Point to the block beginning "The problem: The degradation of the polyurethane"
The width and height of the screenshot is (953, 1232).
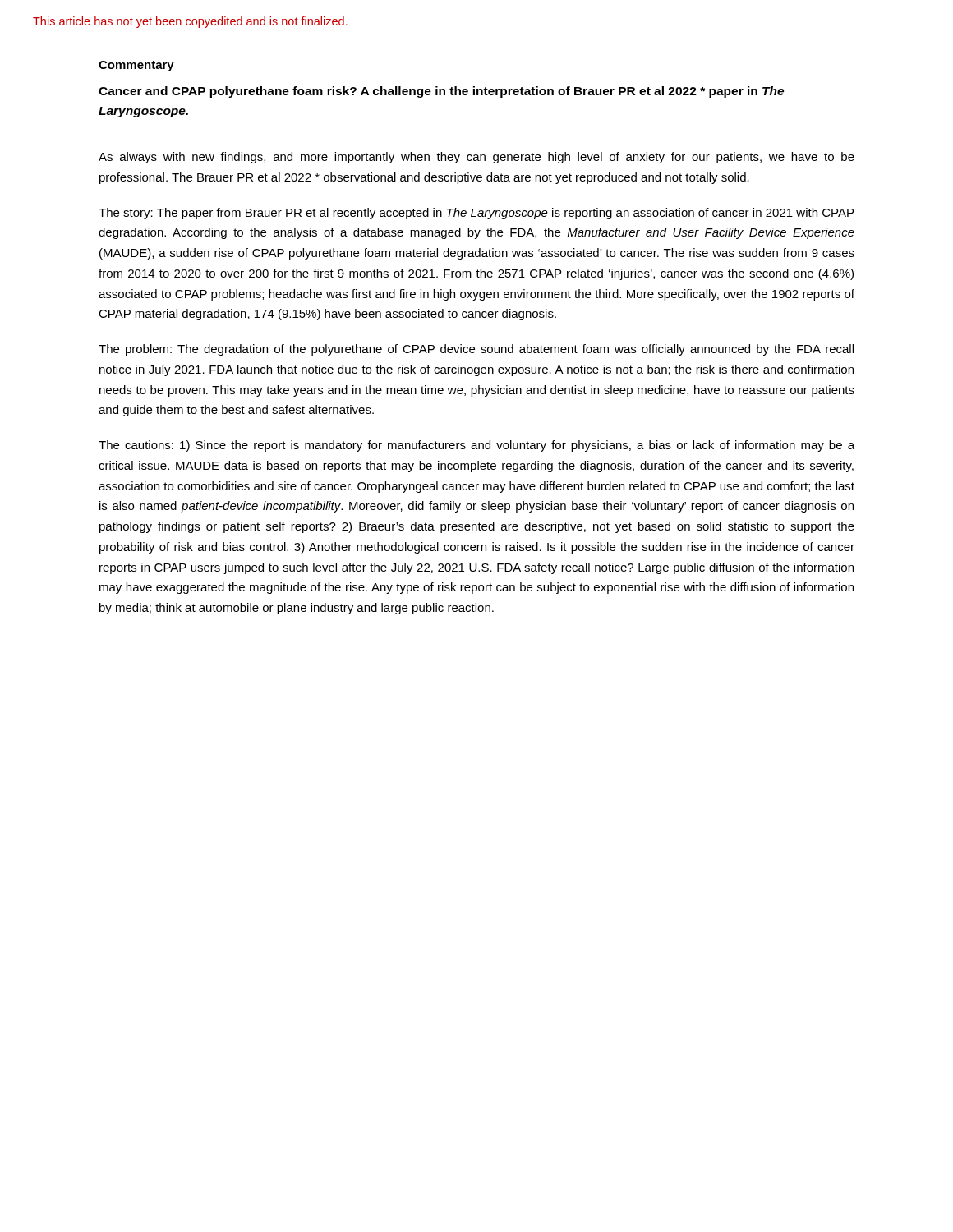pyautogui.click(x=476, y=379)
